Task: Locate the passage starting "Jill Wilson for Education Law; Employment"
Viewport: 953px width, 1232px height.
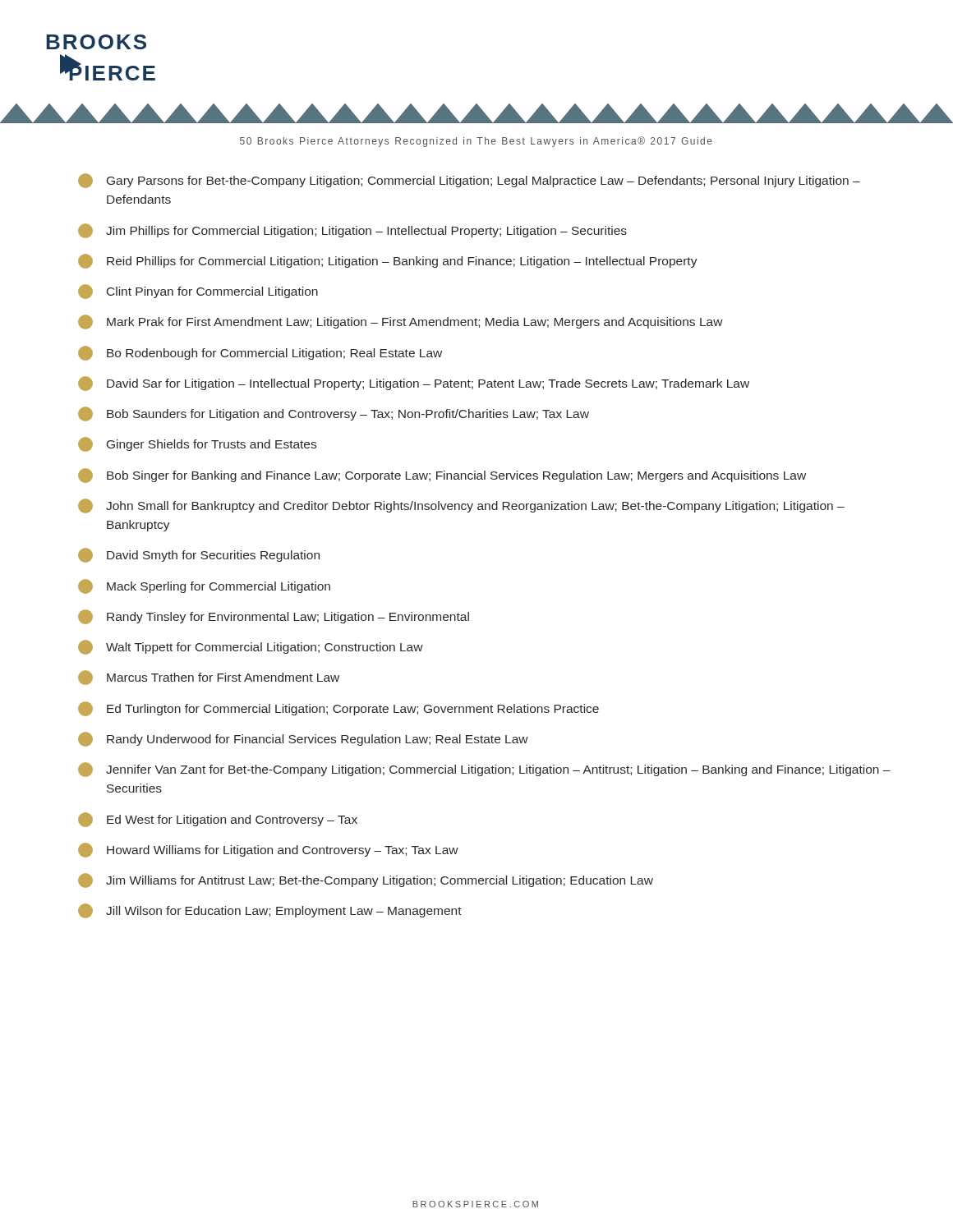Action: pos(270,911)
